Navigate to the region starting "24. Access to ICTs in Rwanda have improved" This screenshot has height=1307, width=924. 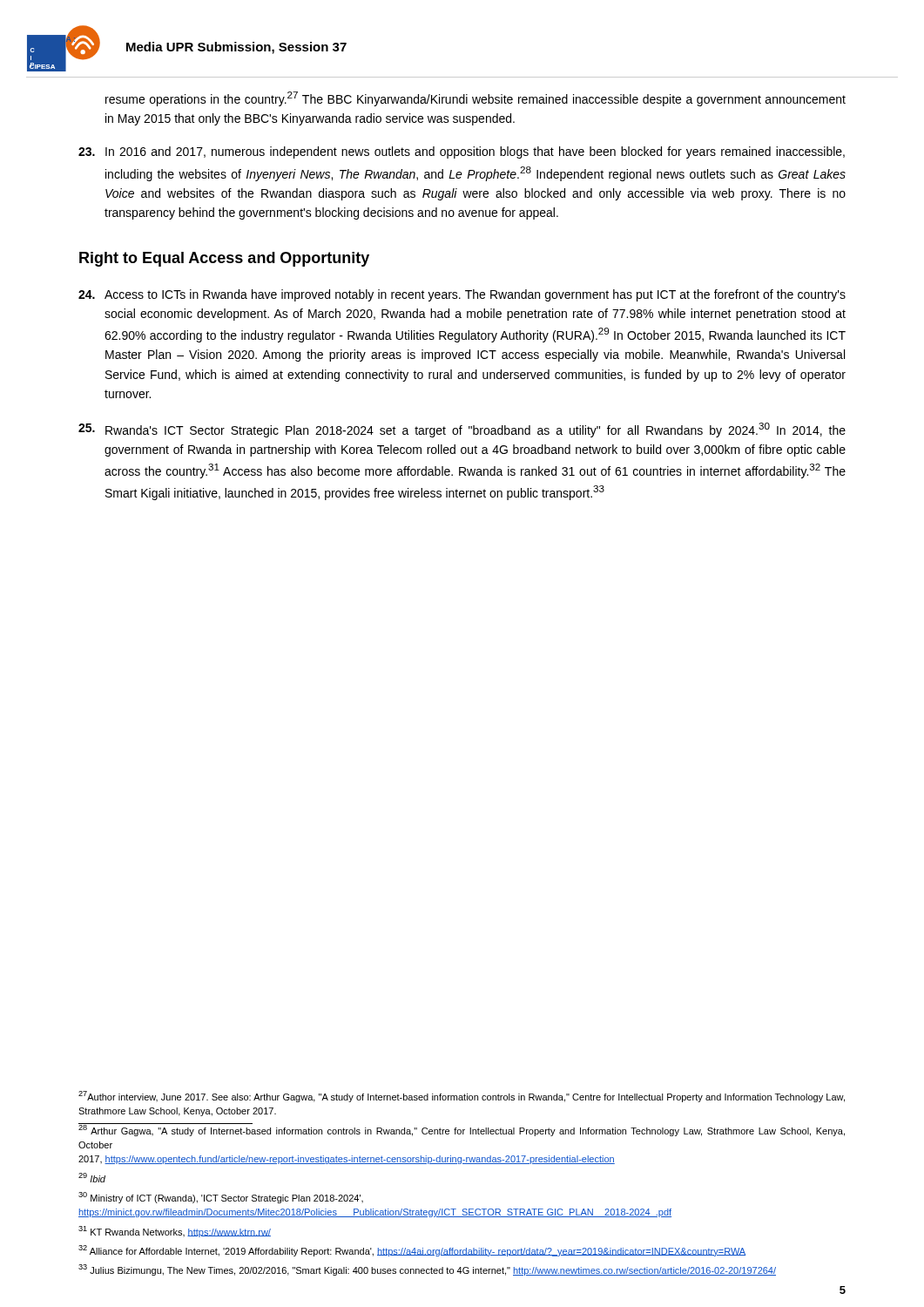(x=462, y=344)
